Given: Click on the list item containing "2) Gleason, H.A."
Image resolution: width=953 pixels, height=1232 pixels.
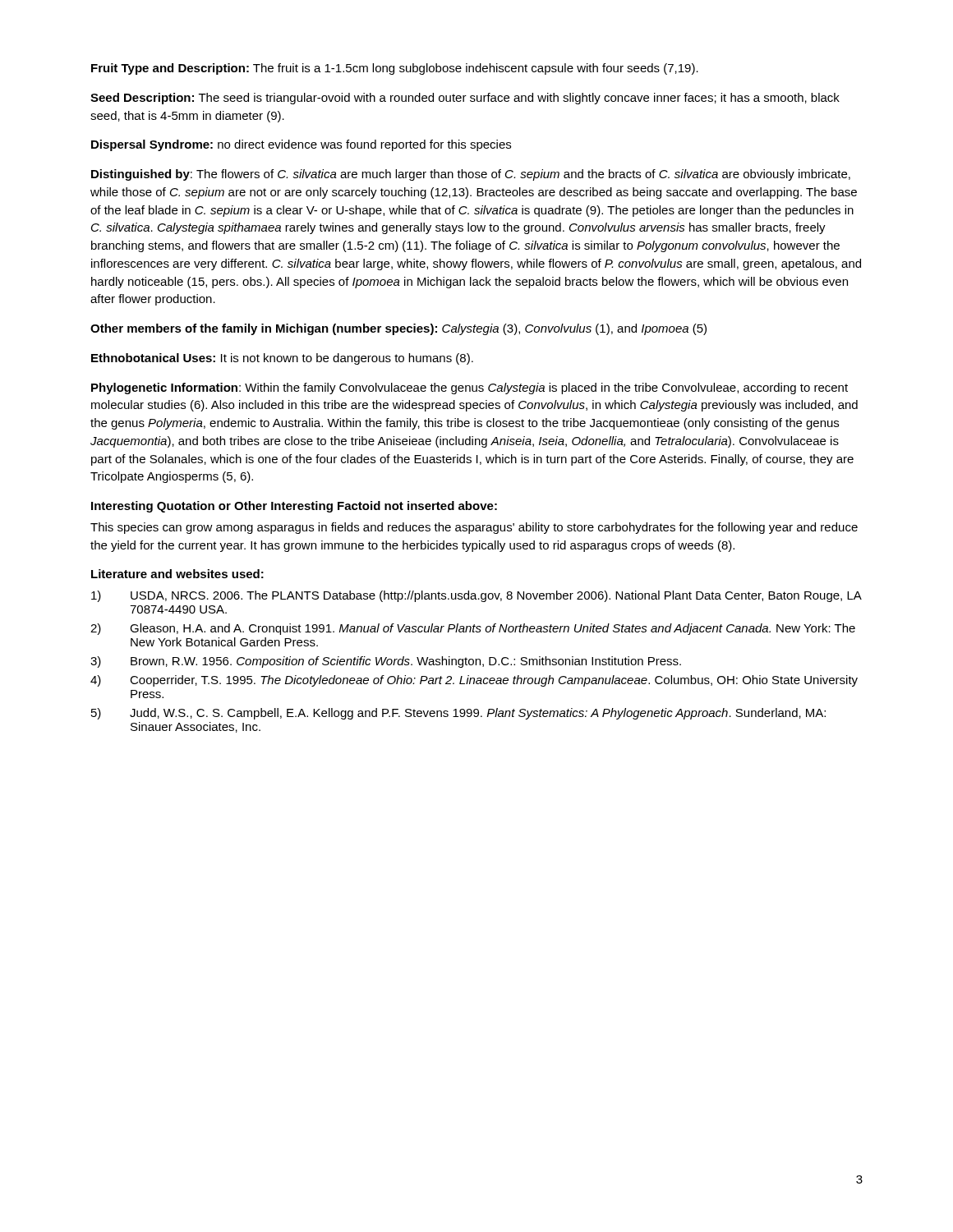Looking at the screenshot, I should pyautogui.click(x=476, y=635).
